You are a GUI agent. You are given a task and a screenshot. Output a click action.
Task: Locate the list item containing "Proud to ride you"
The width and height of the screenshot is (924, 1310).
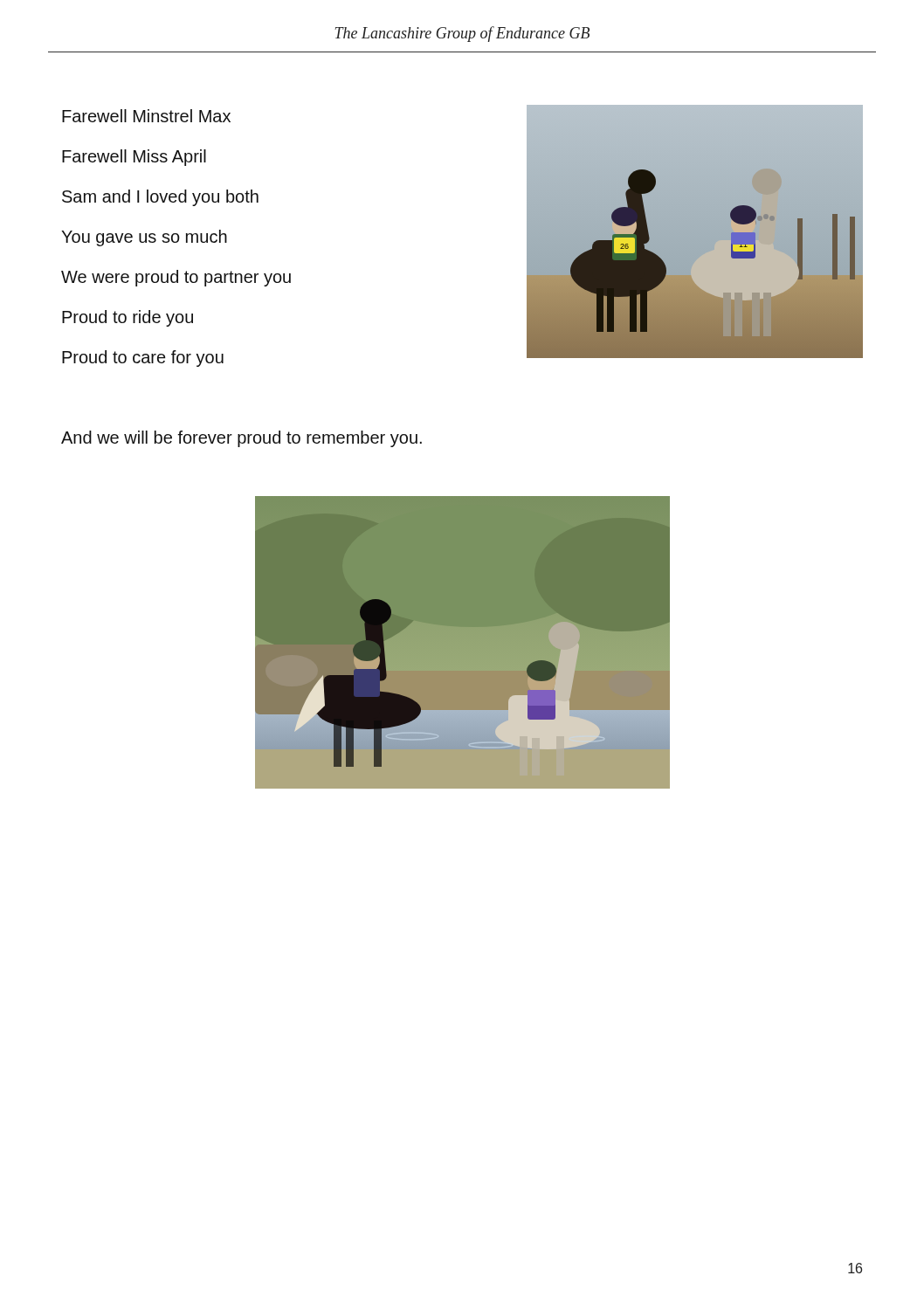pos(128,317)
